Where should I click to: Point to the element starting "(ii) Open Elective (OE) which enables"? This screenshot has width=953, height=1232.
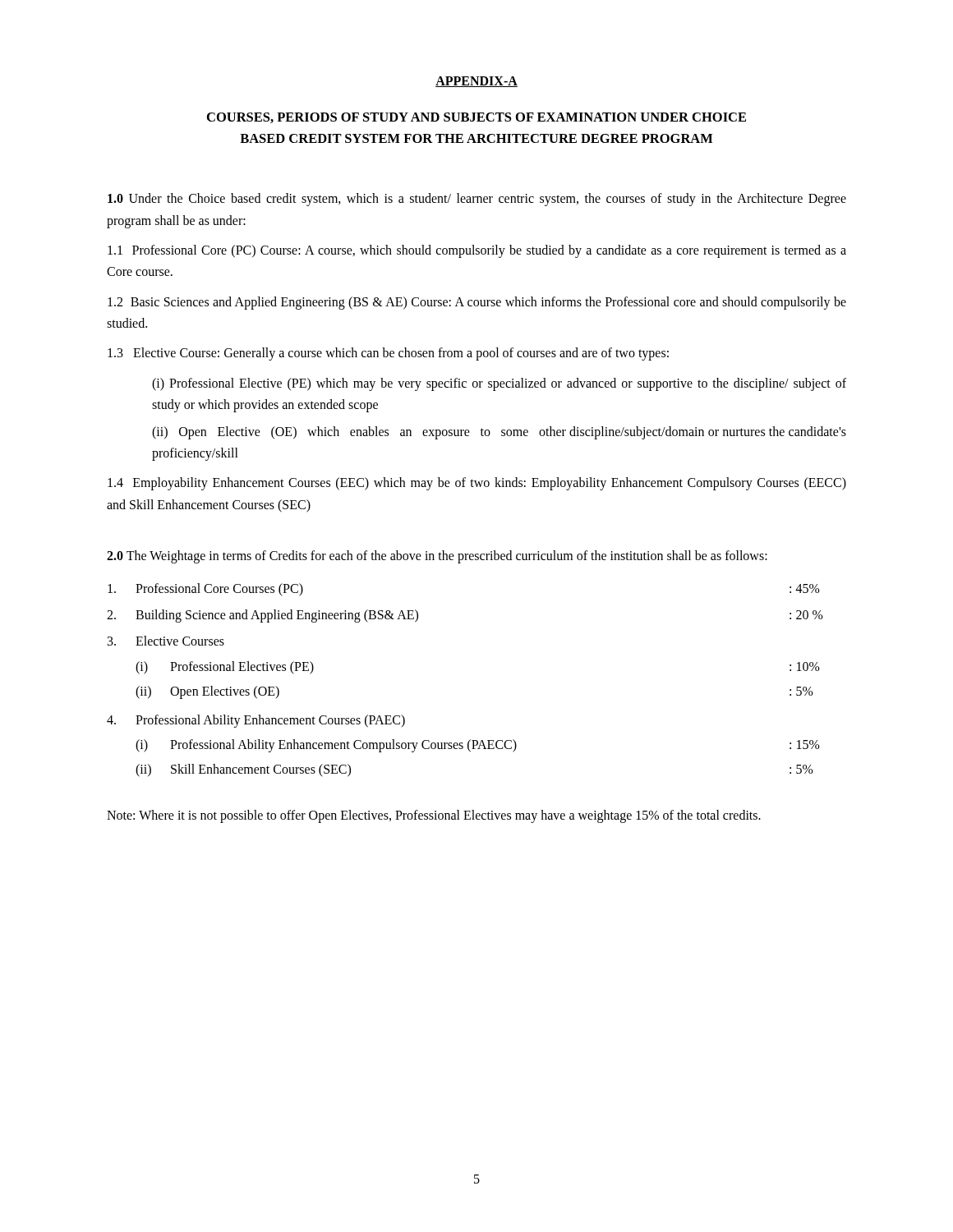pos(499,442)
